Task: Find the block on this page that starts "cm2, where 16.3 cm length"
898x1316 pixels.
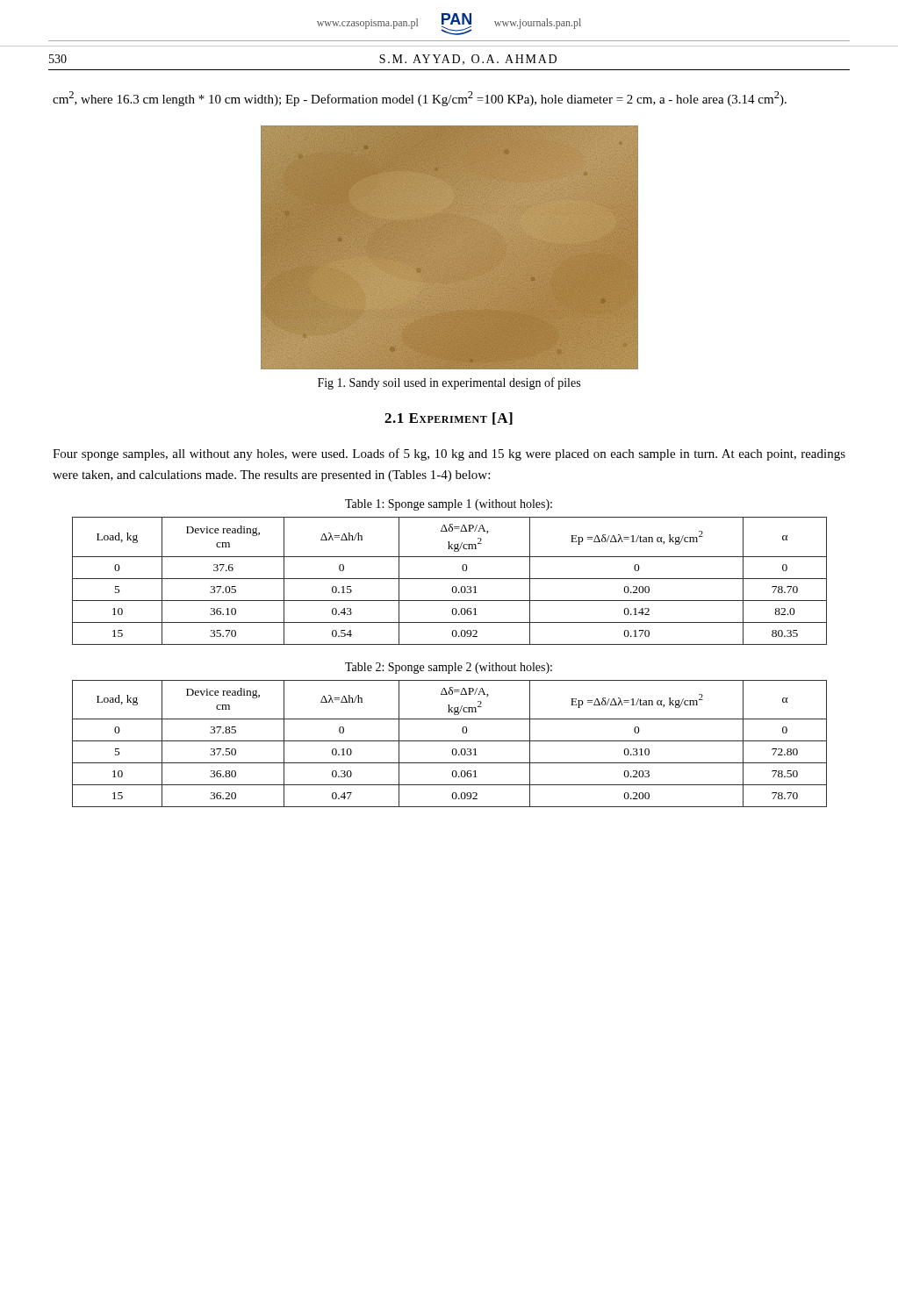Action: point(420,97)
